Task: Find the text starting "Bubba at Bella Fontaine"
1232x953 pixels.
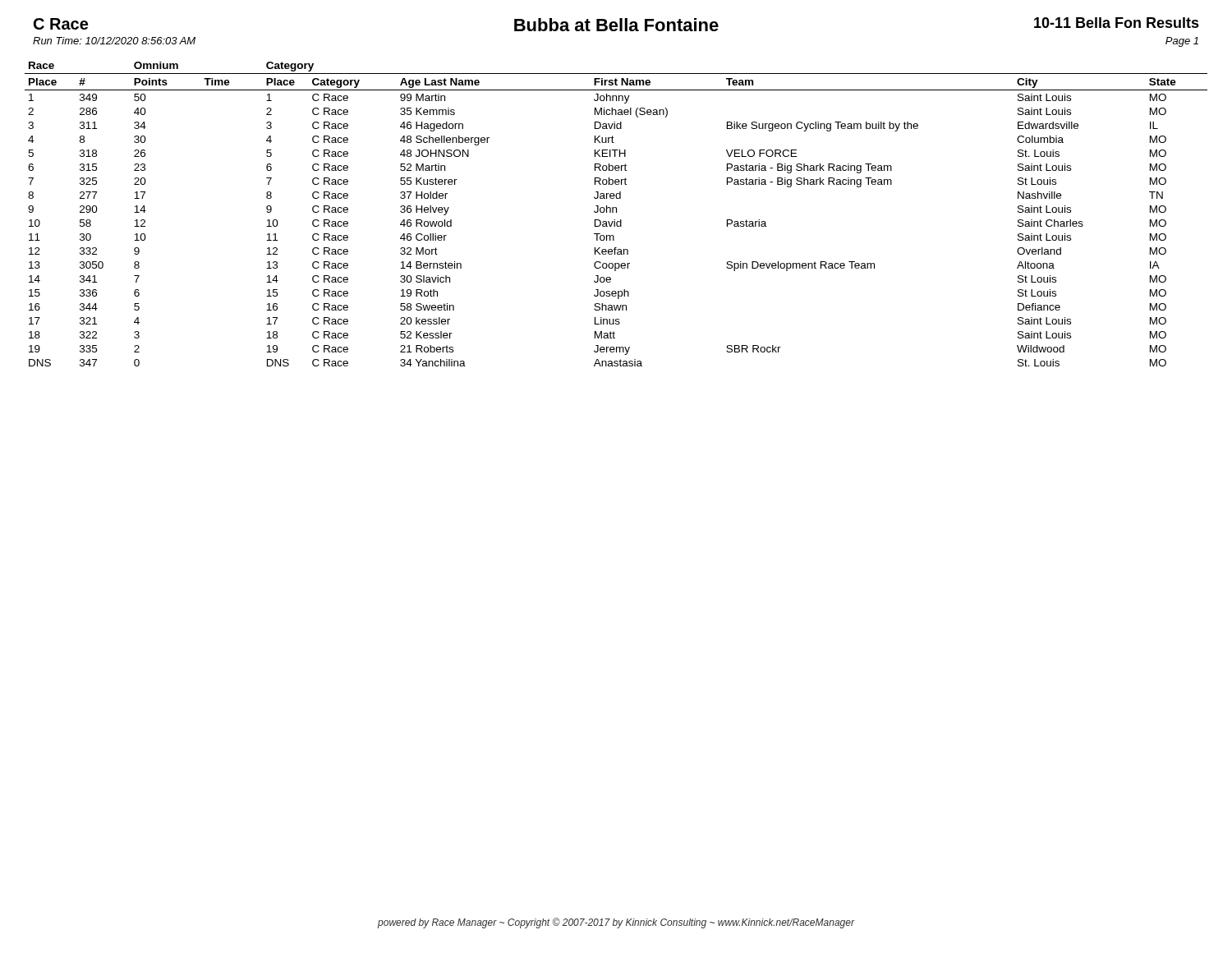Action: [x=616, y=25]
